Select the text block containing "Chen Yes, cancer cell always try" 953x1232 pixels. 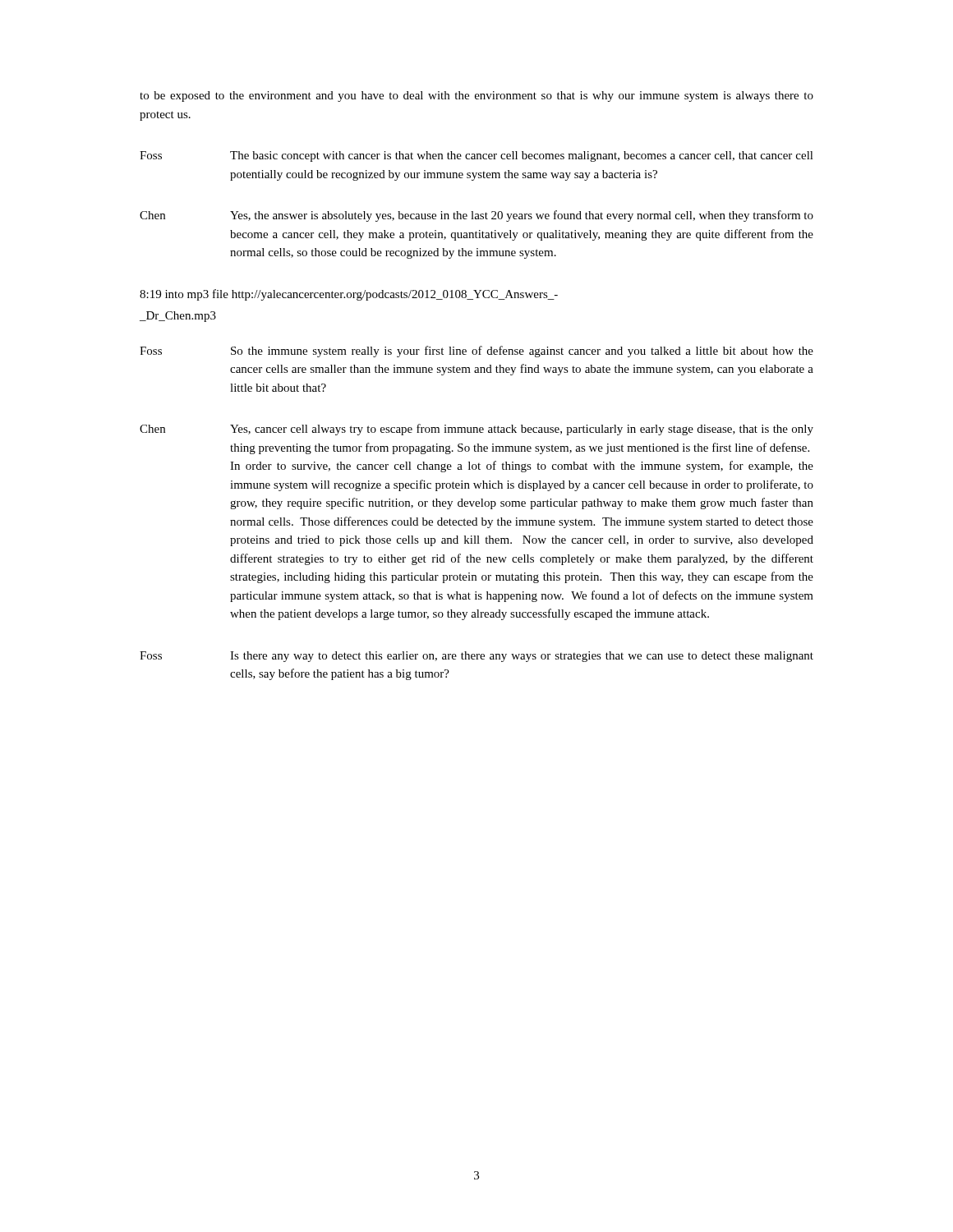pos(476,521)
